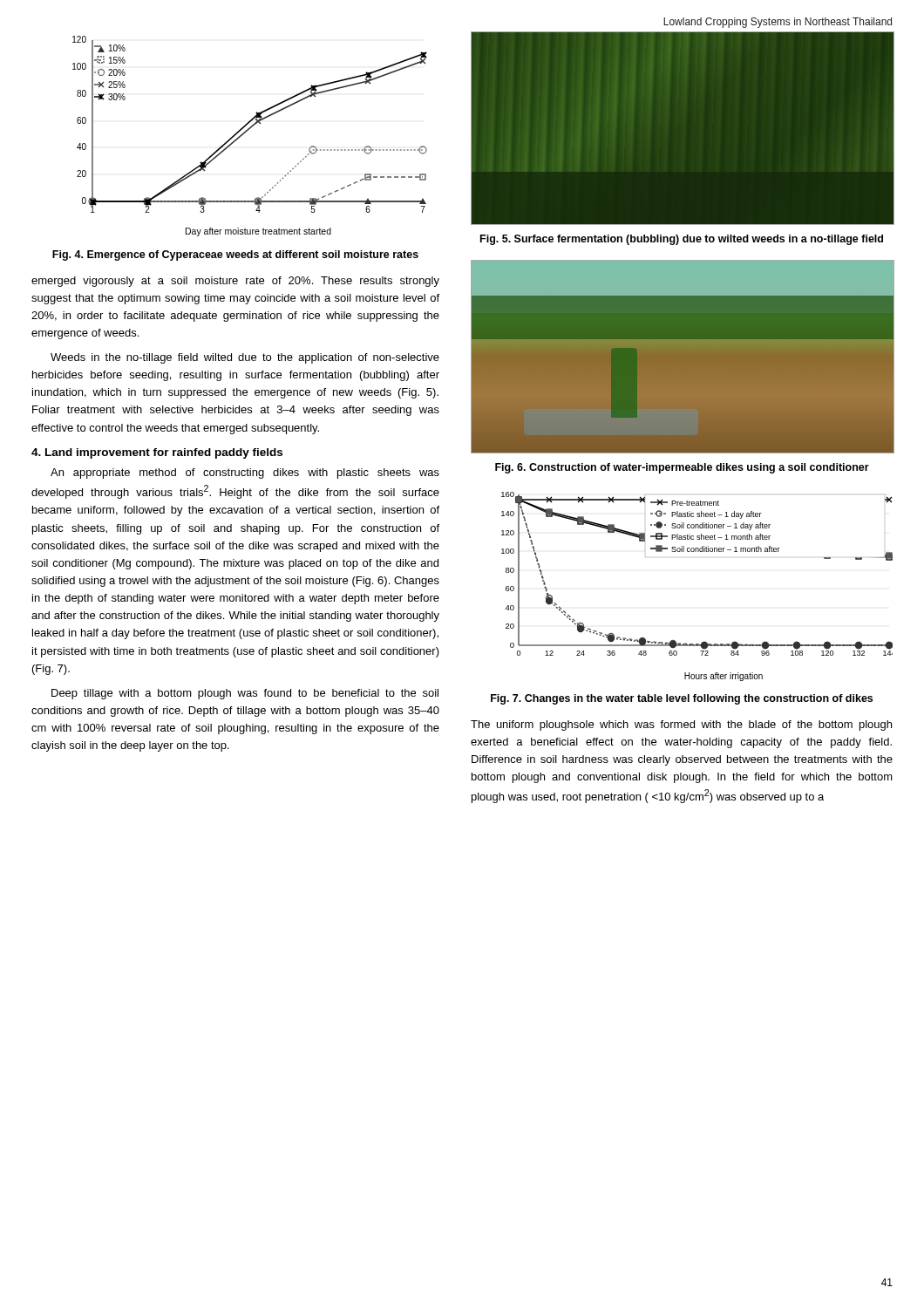Locate the caption that opens with "Fig. 4. Emergence of Cyperaceae weeds"

(x=235, y=255)
